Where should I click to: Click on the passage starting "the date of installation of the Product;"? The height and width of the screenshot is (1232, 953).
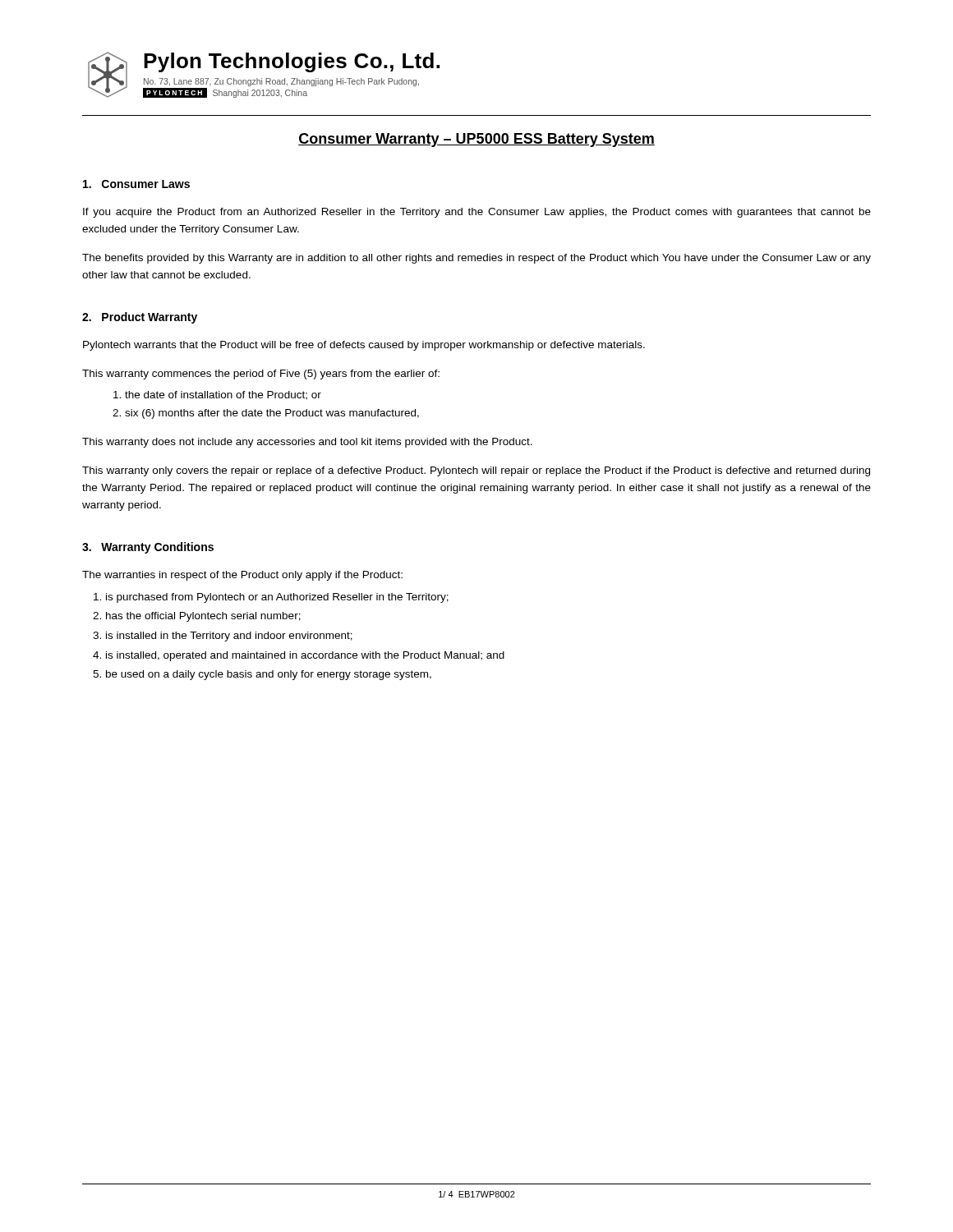[223, 394]
